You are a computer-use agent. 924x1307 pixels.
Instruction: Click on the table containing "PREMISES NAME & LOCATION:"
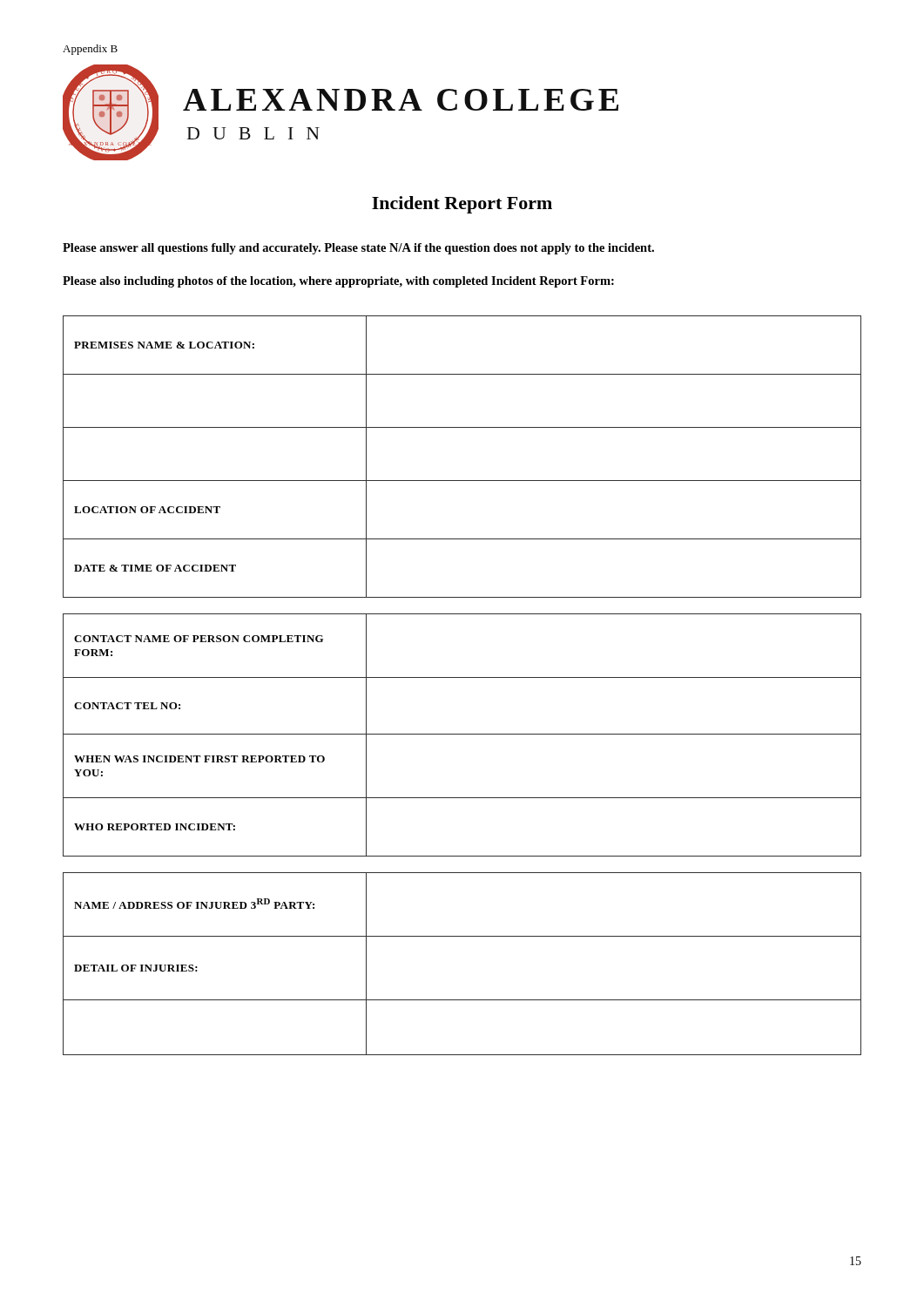pyautogui.click(x=462, y=456)
